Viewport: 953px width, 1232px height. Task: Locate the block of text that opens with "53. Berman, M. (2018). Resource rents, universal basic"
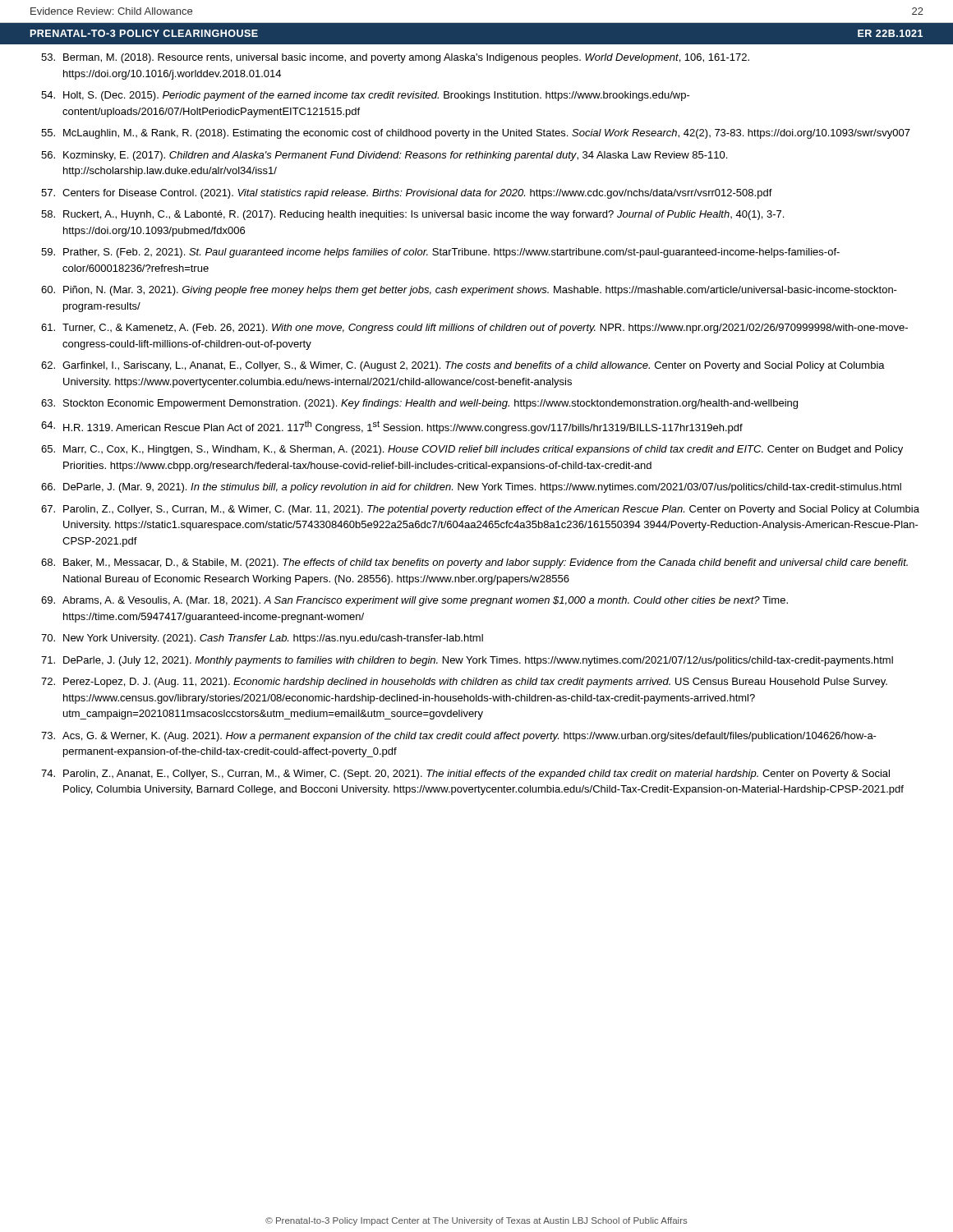(476, 65)
